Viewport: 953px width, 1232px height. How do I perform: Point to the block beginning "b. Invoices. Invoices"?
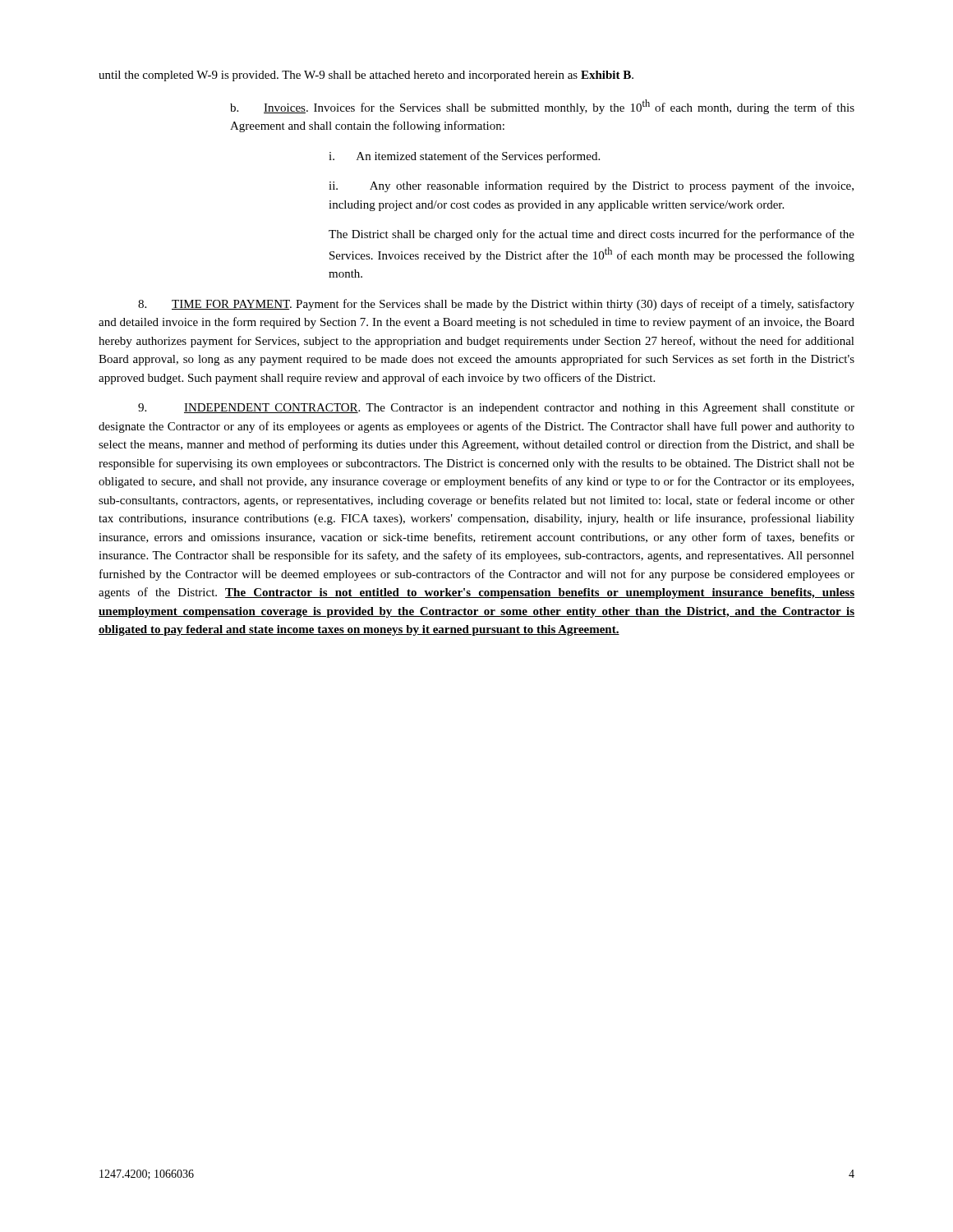(x=542, y=115)
